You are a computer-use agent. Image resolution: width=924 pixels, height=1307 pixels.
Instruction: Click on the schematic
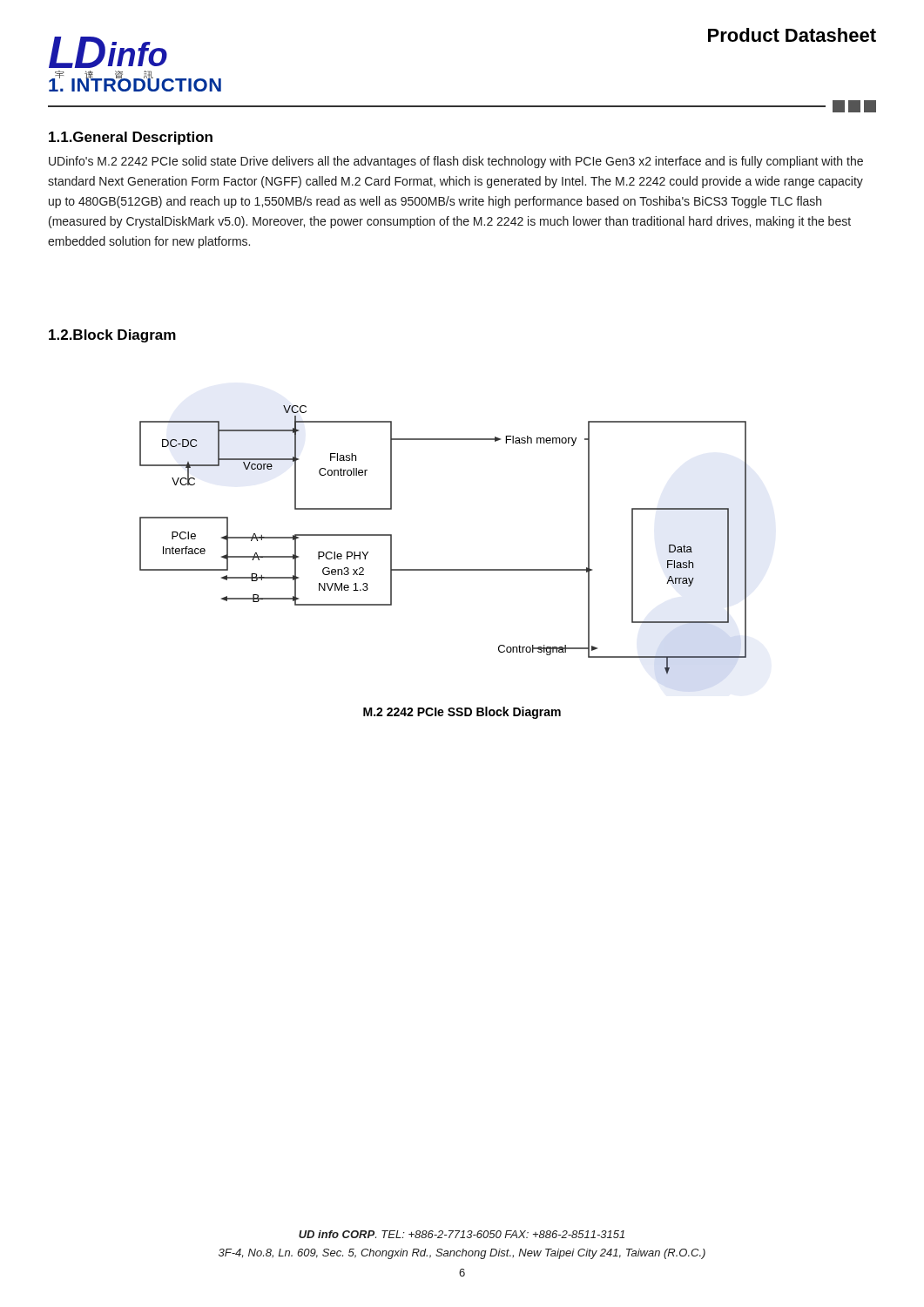point(462,526)
